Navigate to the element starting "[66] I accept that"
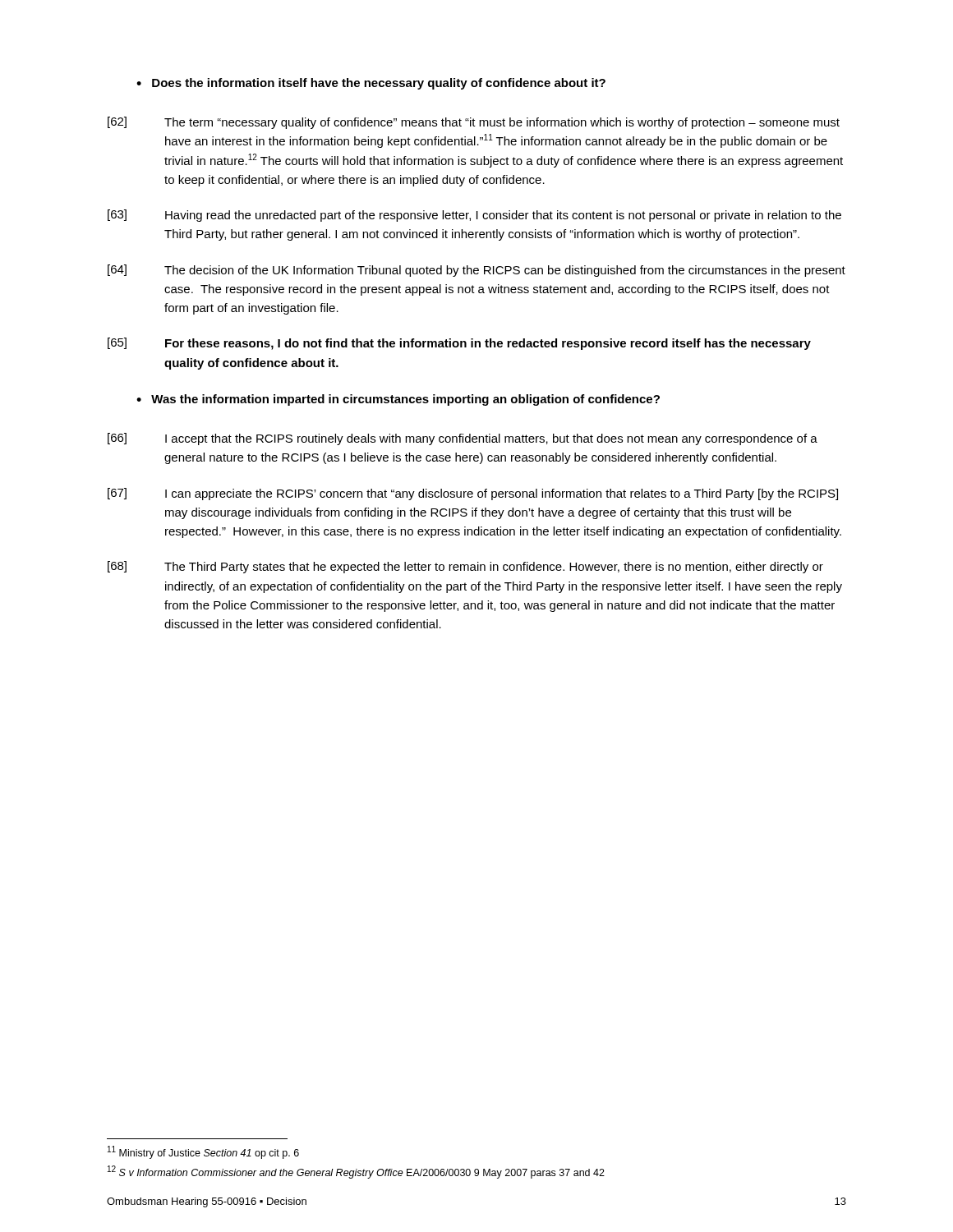Image resolution: width=953 pixels, height=1232 pixels. click(476, 448)
